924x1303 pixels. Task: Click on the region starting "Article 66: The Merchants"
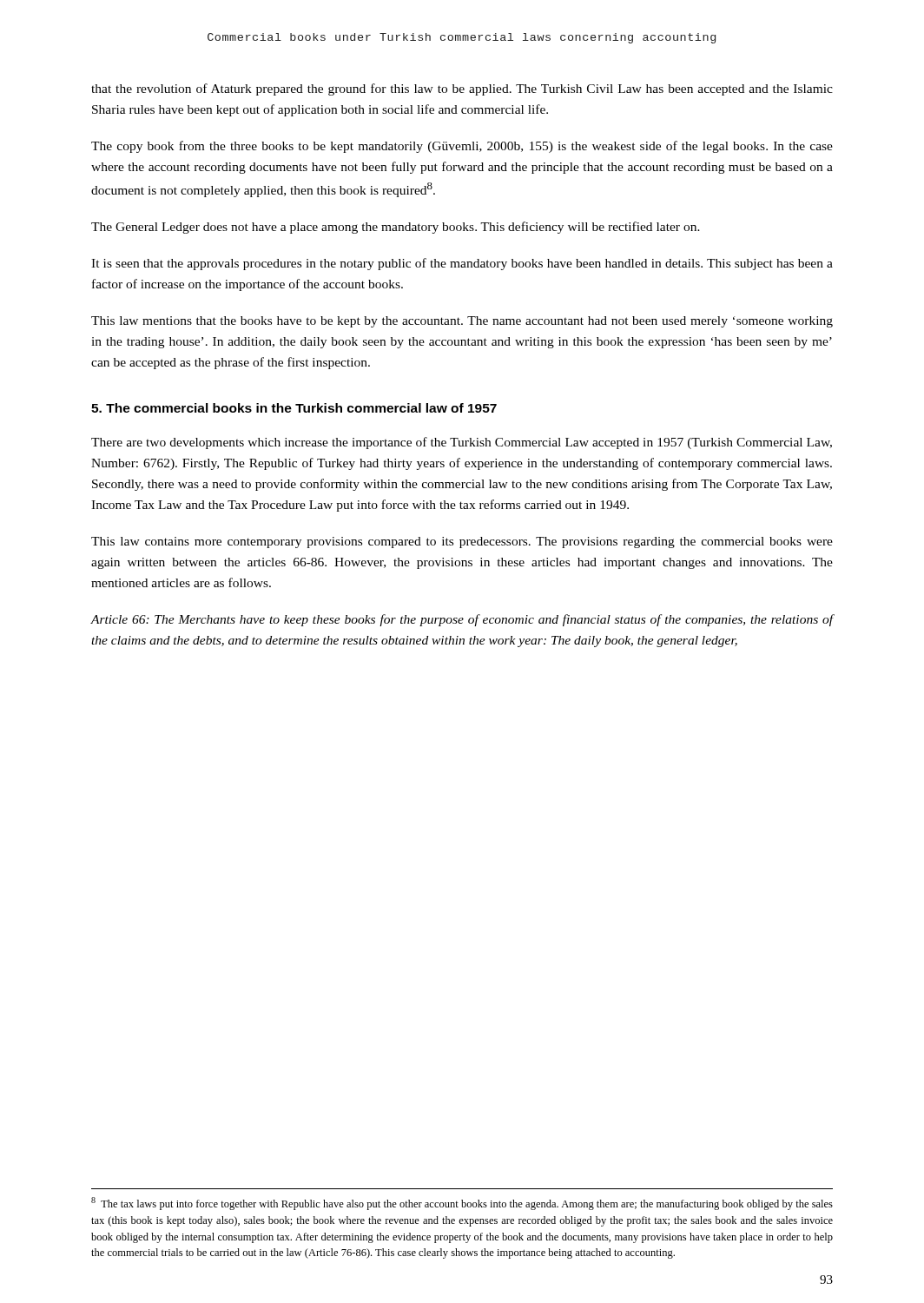462,630
